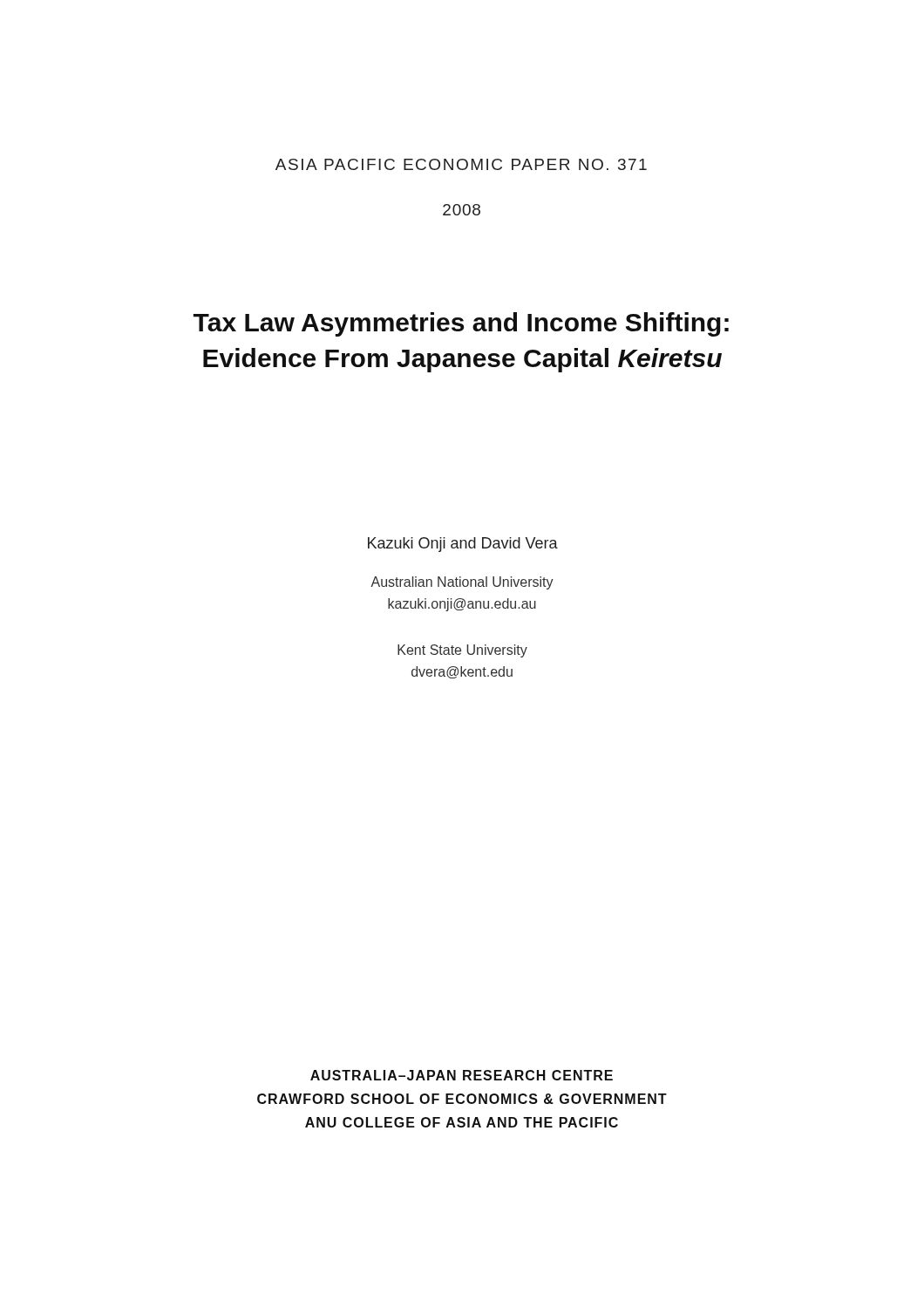The height and width of the screenshot is (1308, 924).
Task: Click on the element starting "Kazuki Onji and"
Action: pyautogui.click(x=462, y=543)
